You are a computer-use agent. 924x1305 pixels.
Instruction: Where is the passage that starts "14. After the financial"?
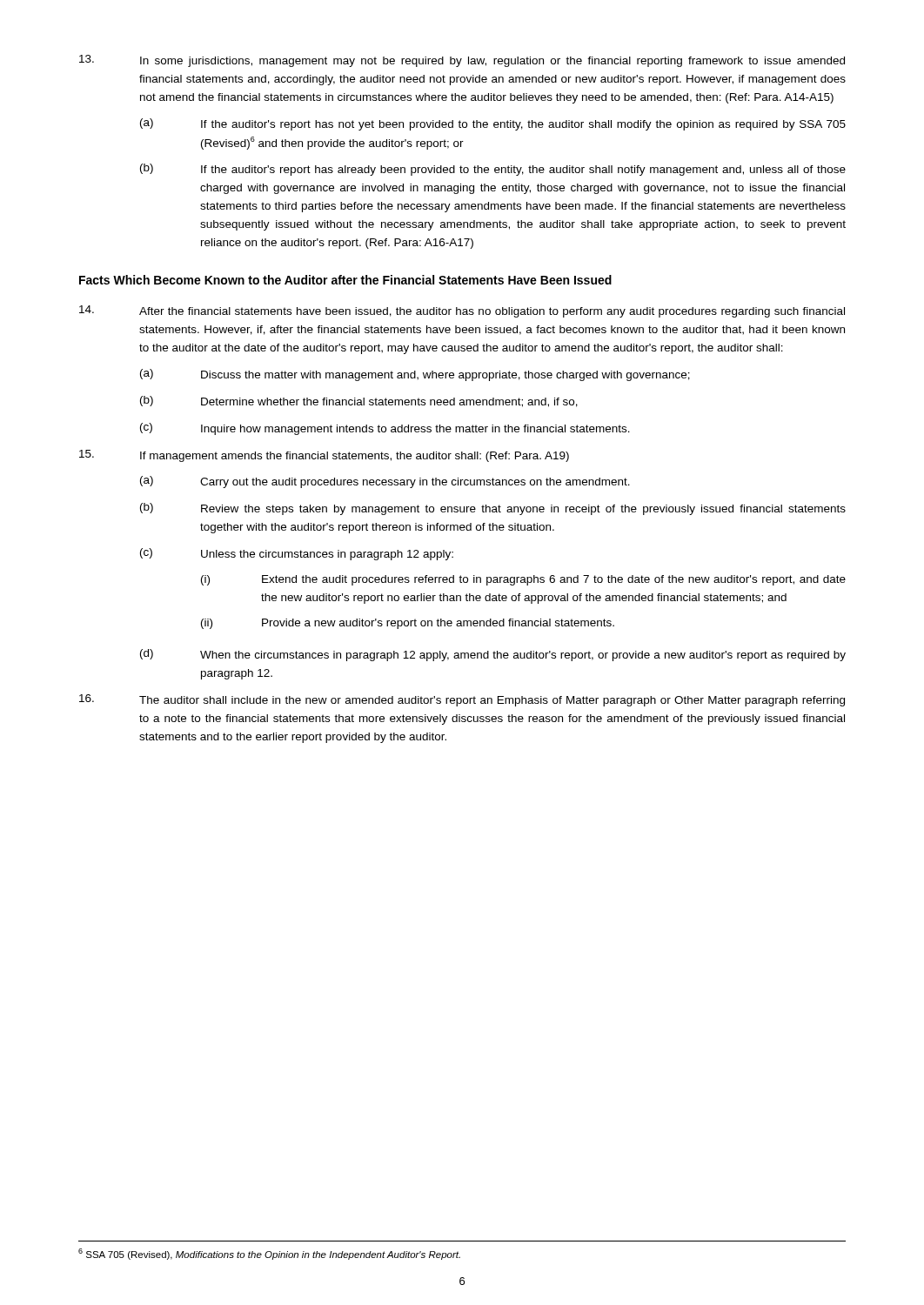[x=462, y=330]
